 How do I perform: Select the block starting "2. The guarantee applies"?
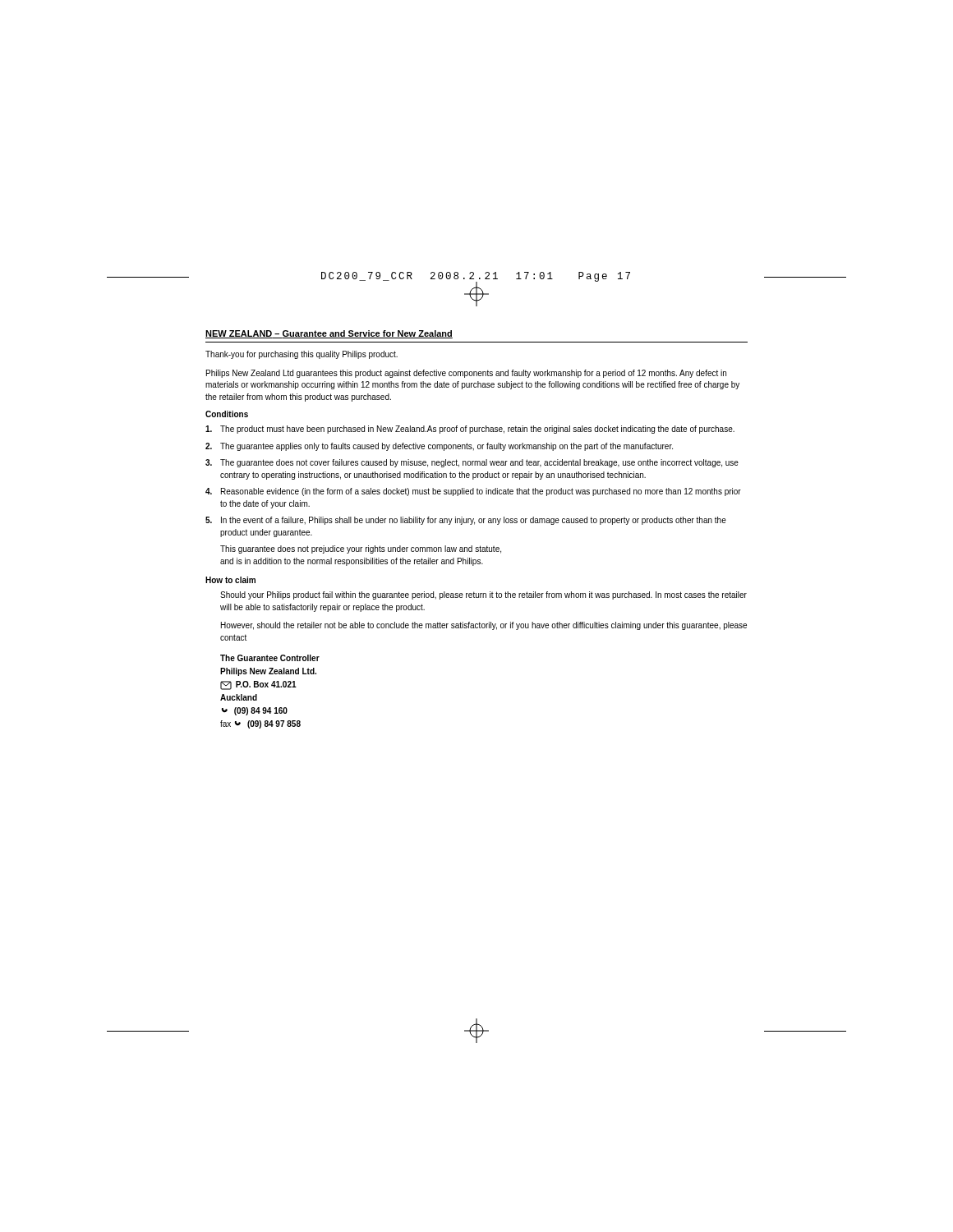(476, 447)
